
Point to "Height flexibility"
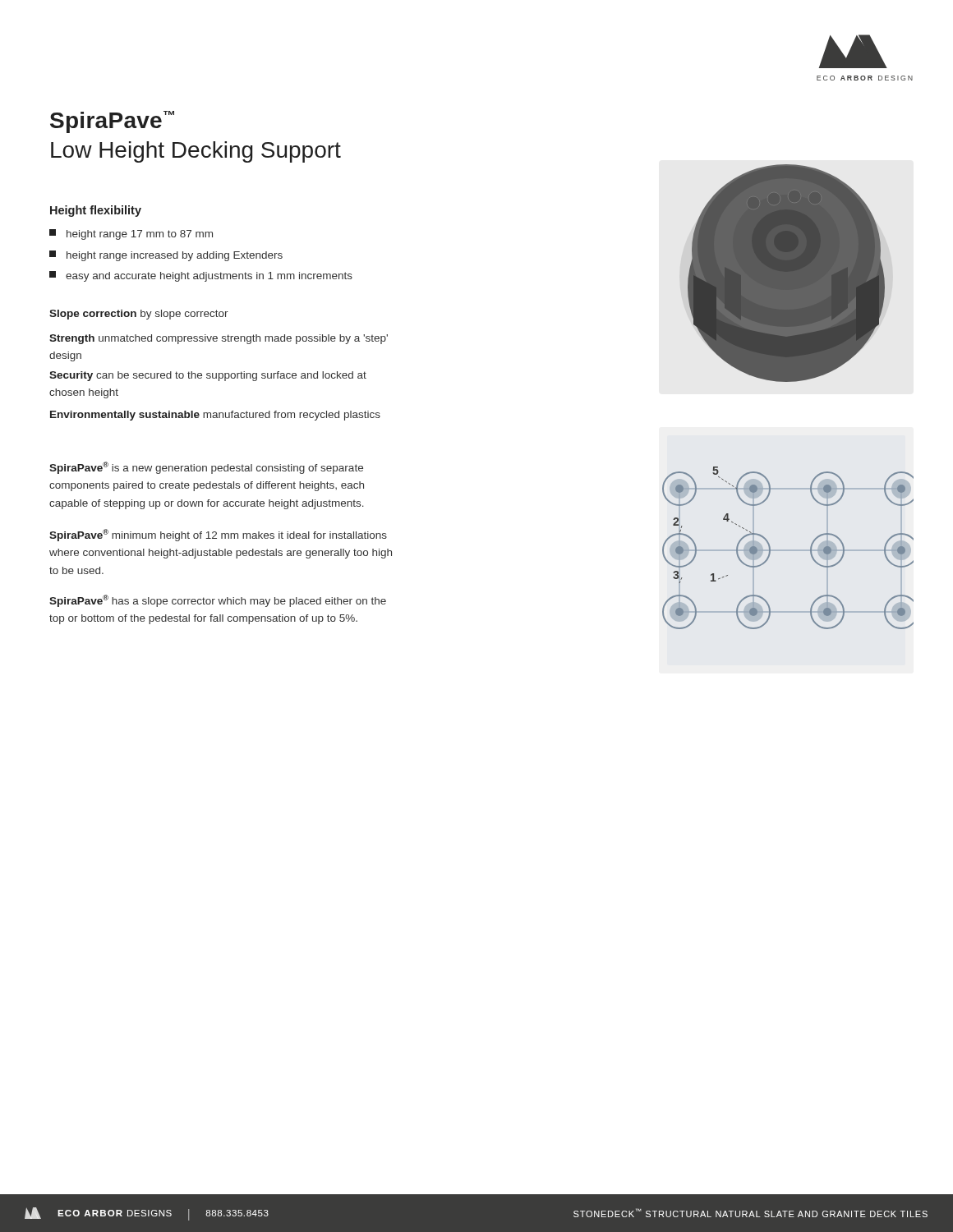(x=95, y=210)
